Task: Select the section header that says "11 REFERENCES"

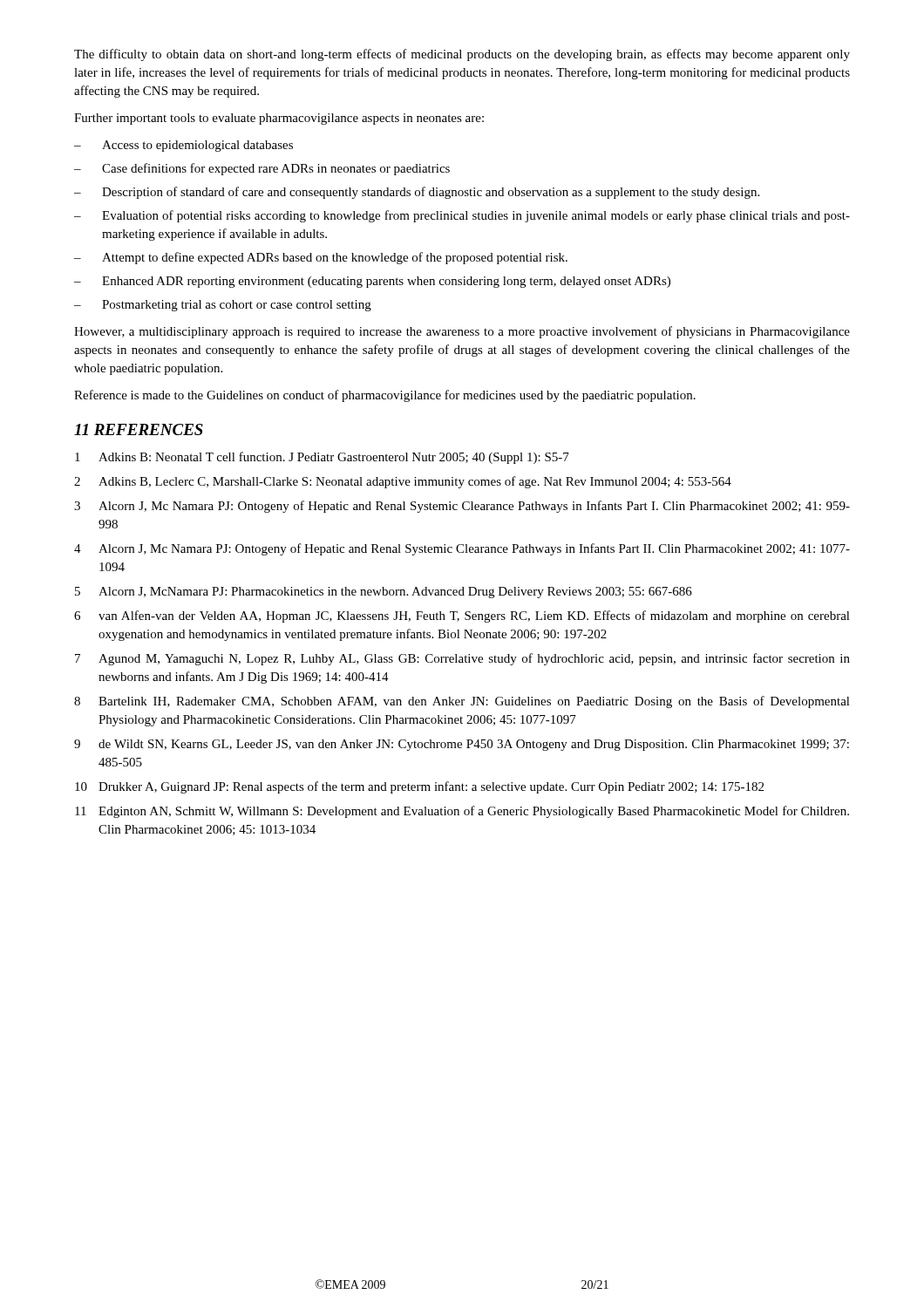Action: (x=139, y=429)
